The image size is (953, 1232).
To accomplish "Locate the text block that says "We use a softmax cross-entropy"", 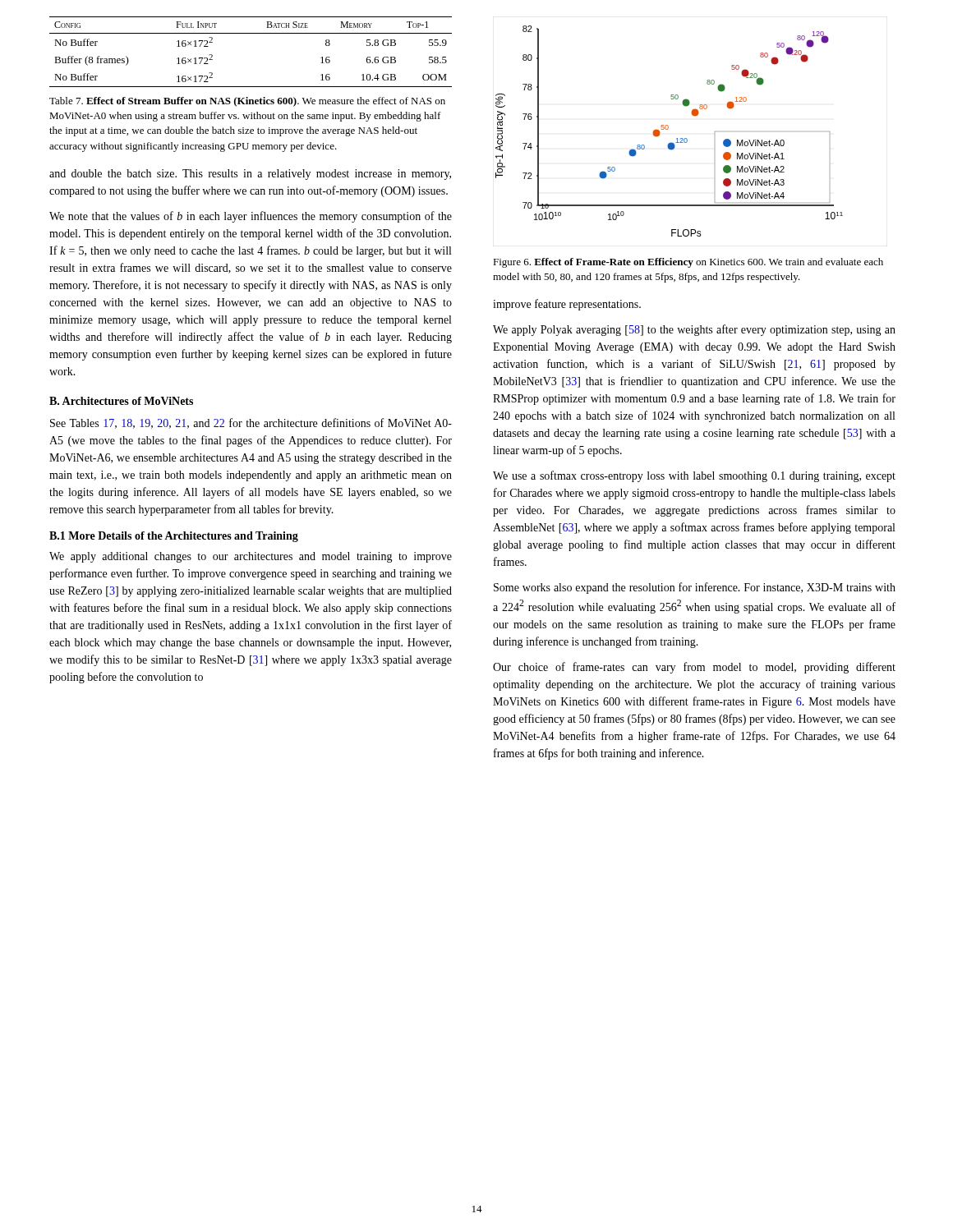I will click(x=694, y=519).
